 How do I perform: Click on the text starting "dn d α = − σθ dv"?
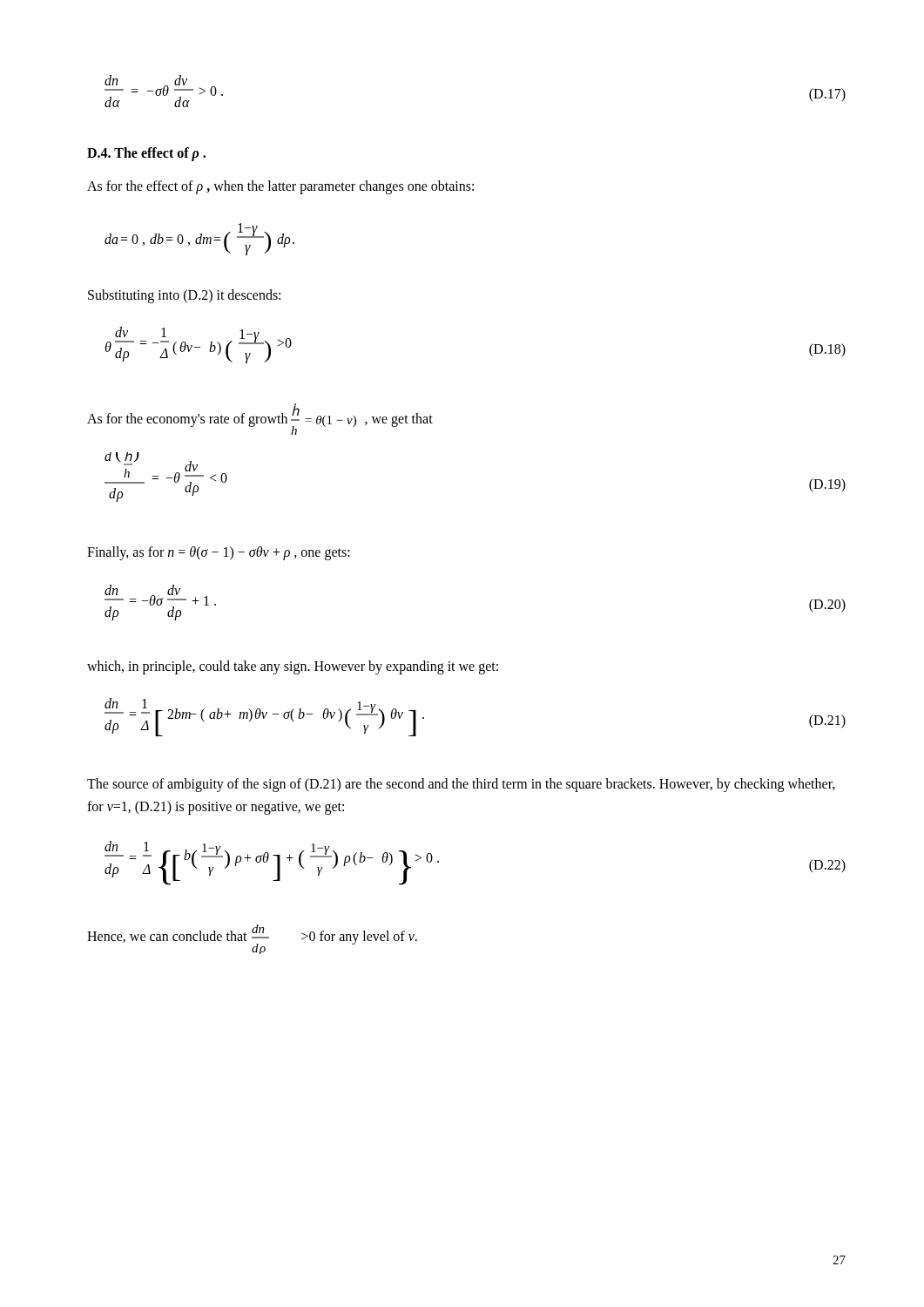click(x=183, y=90)
